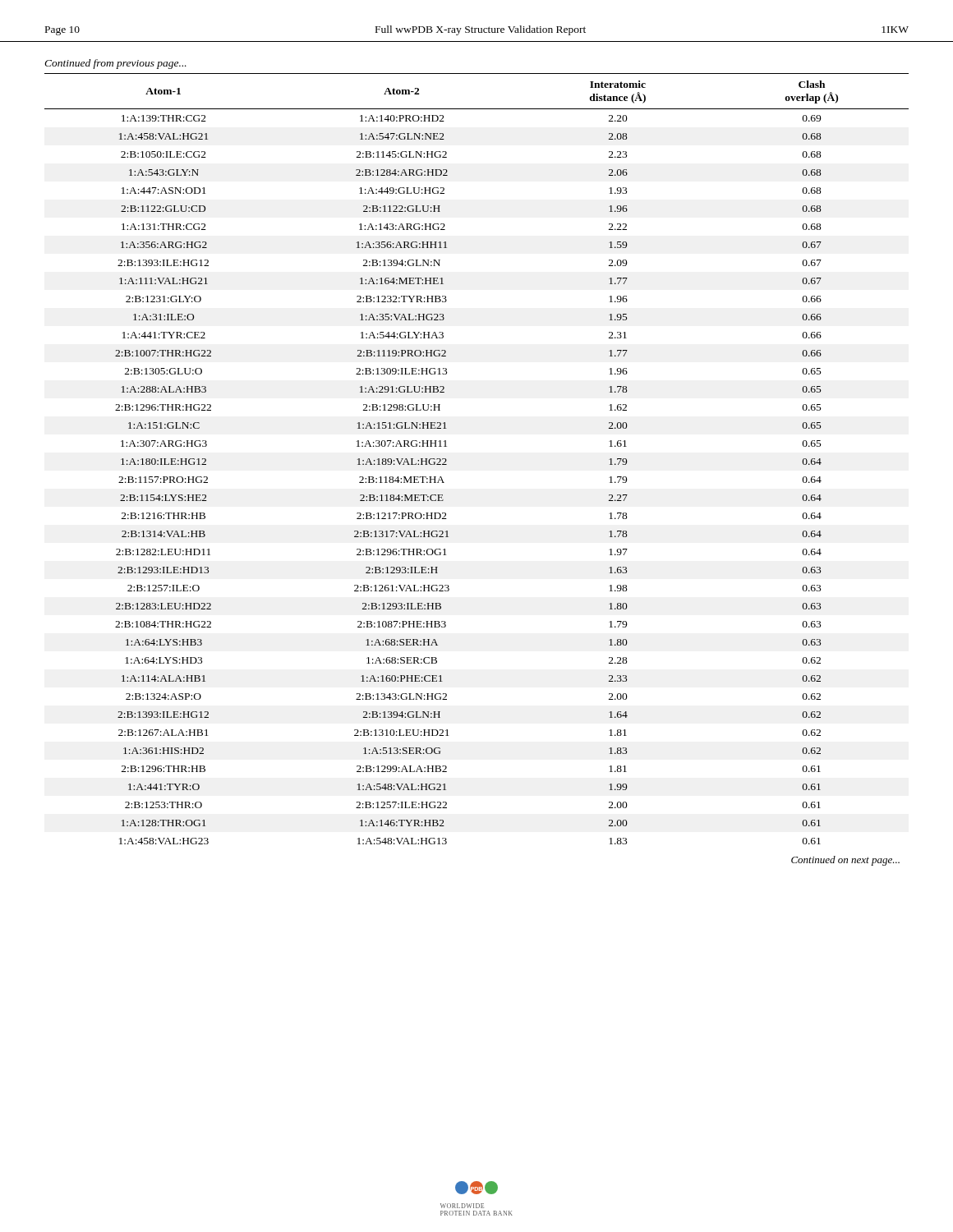Find a table

[x=476, y=471]
